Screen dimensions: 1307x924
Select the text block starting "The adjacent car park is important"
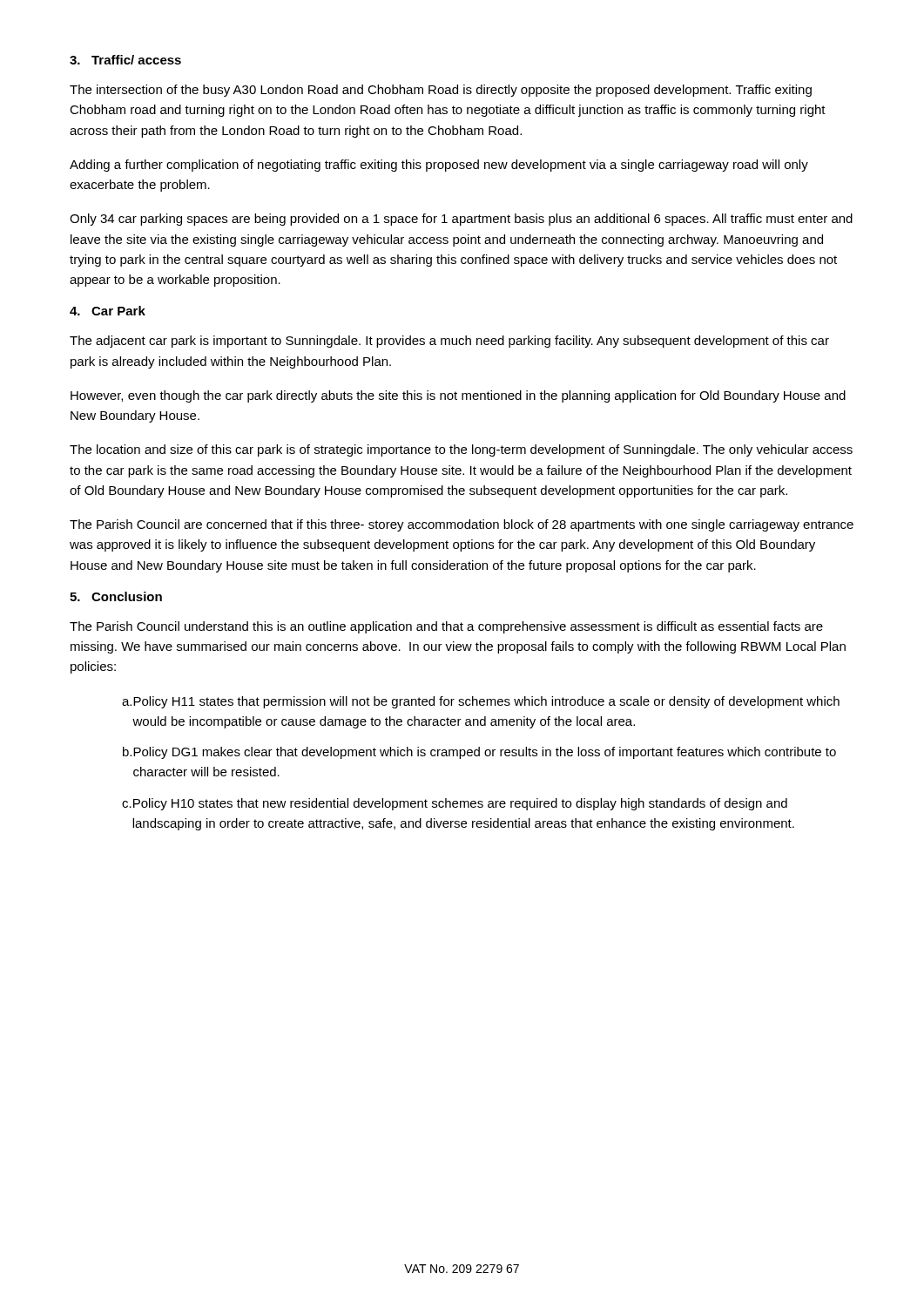click(449, 351)
